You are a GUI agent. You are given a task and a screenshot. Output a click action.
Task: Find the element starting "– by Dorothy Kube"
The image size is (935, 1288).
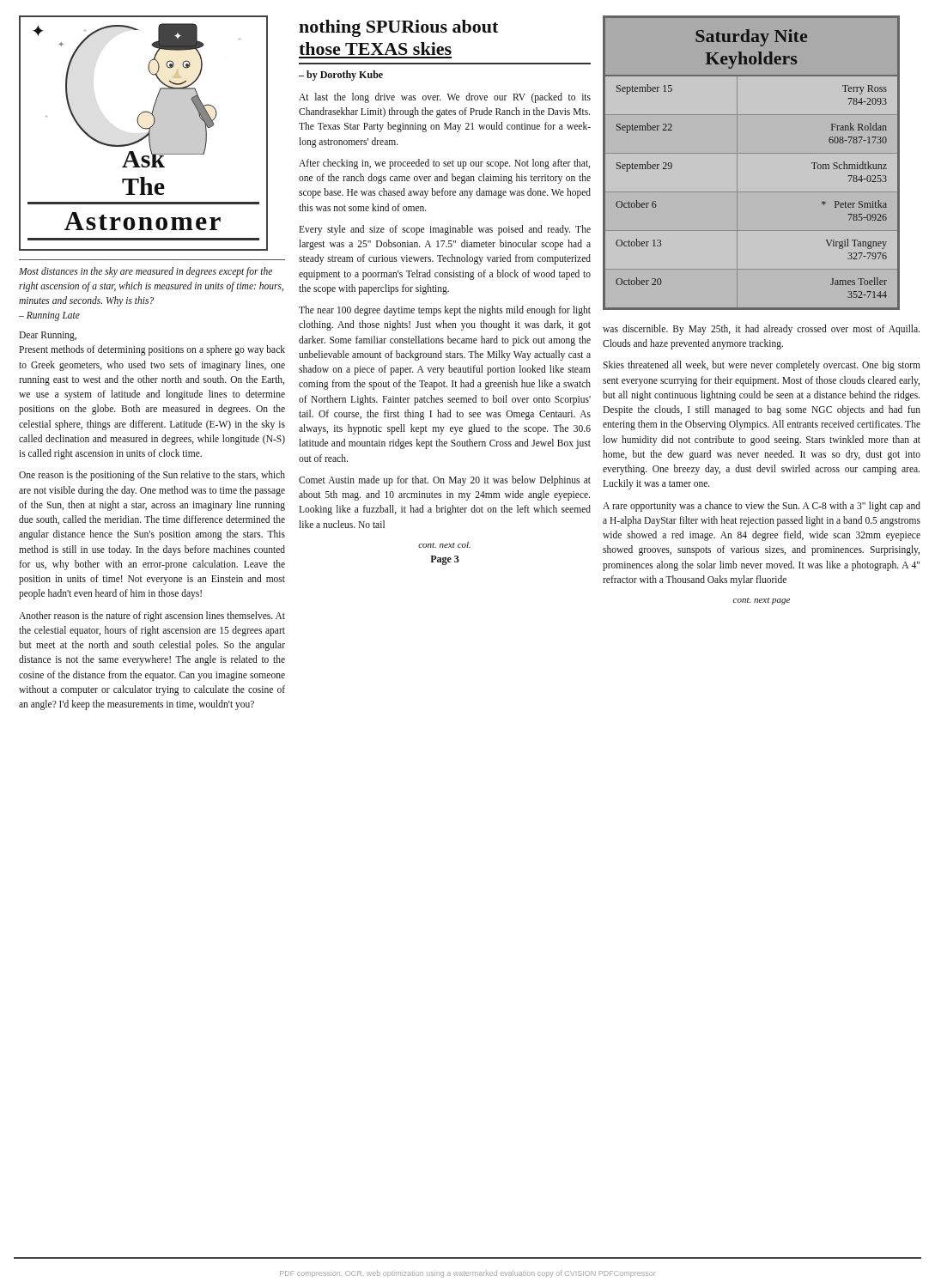[341, 75]
